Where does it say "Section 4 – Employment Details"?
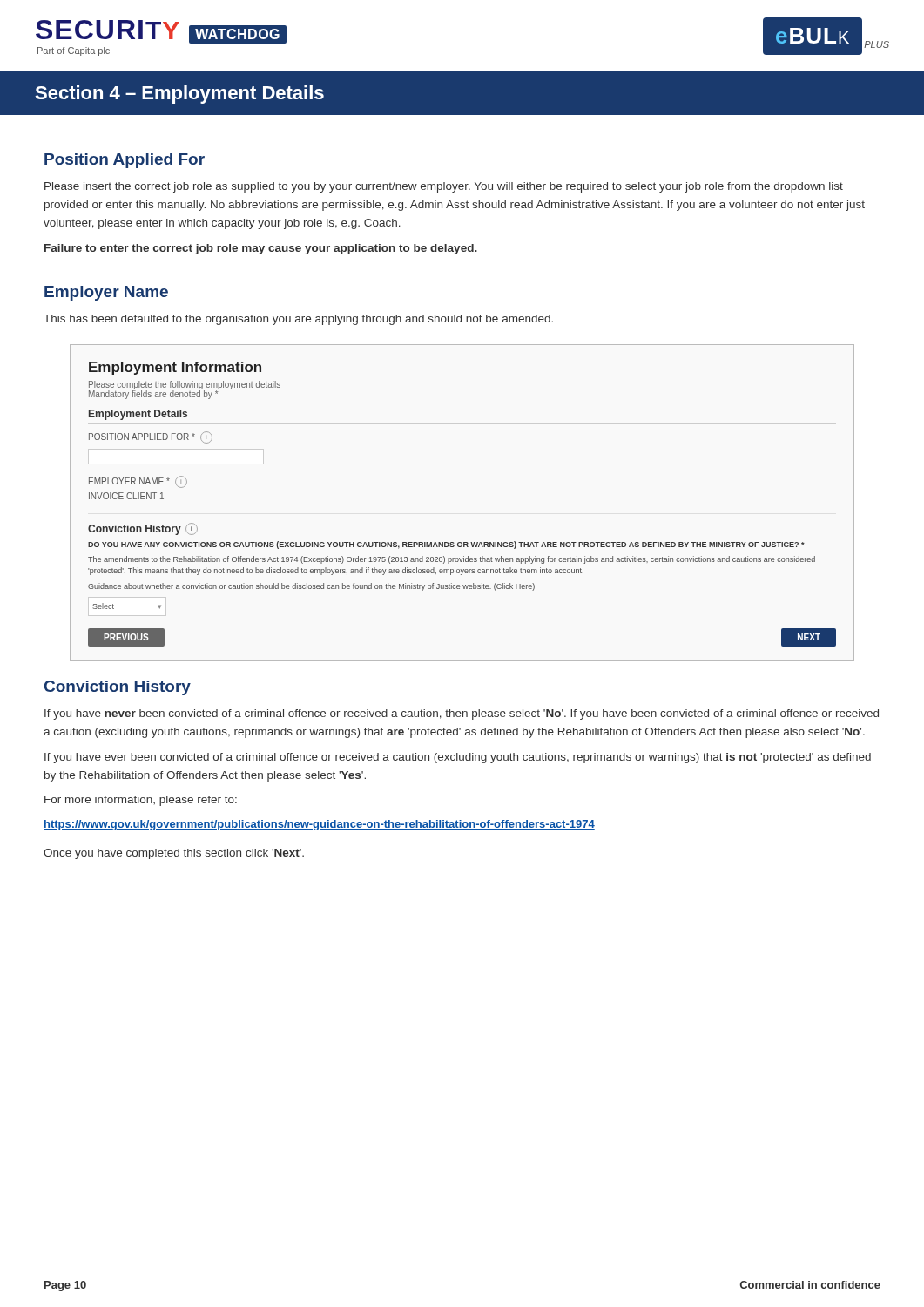The width and height of the screenshot is (924, 1307). point(180,93)
